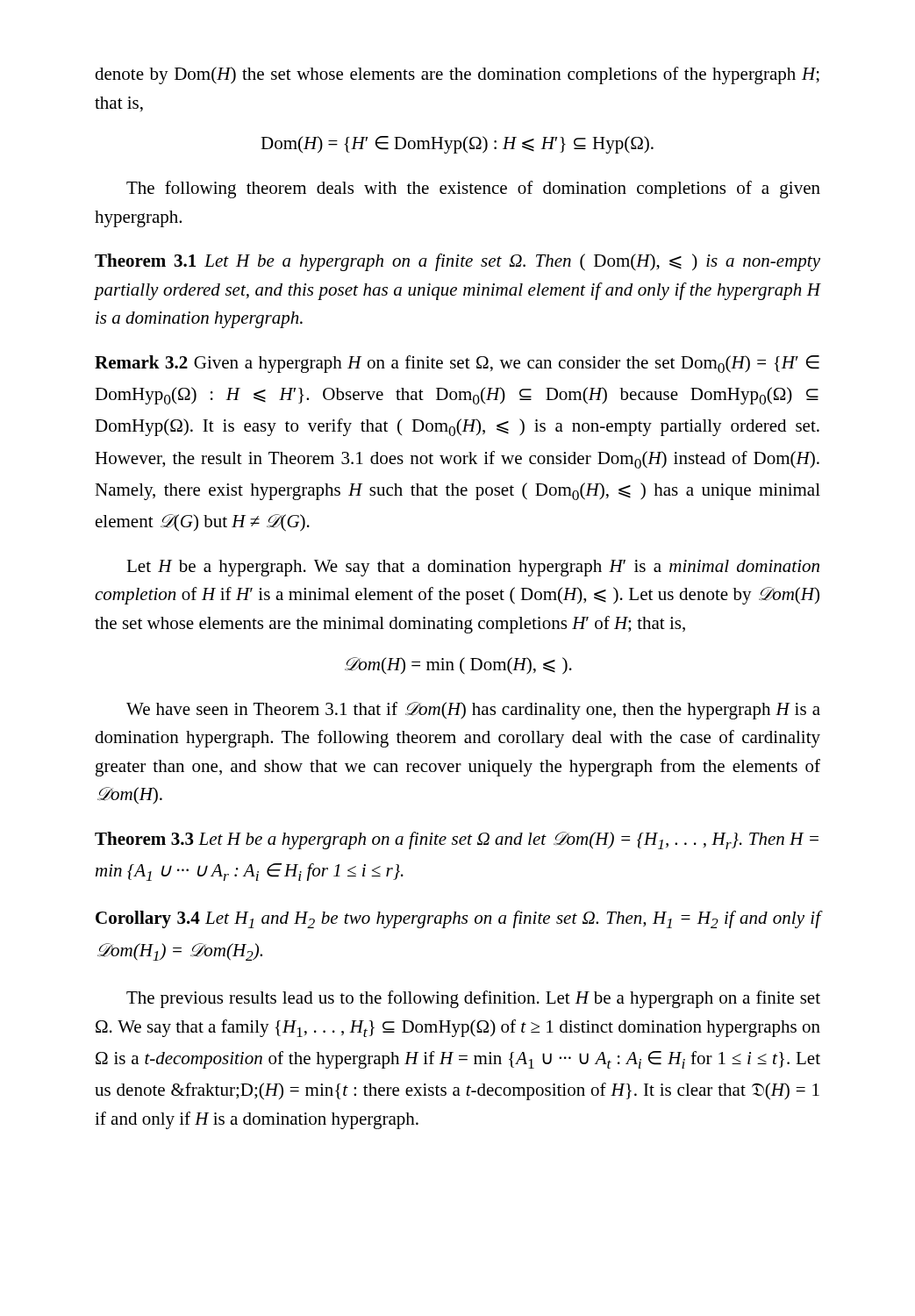Point to the passage starting "Remark 3.2 Given a"
The width and height of the screenshot is (915, 1316).
pyautogui.click(x=458, y=442)
